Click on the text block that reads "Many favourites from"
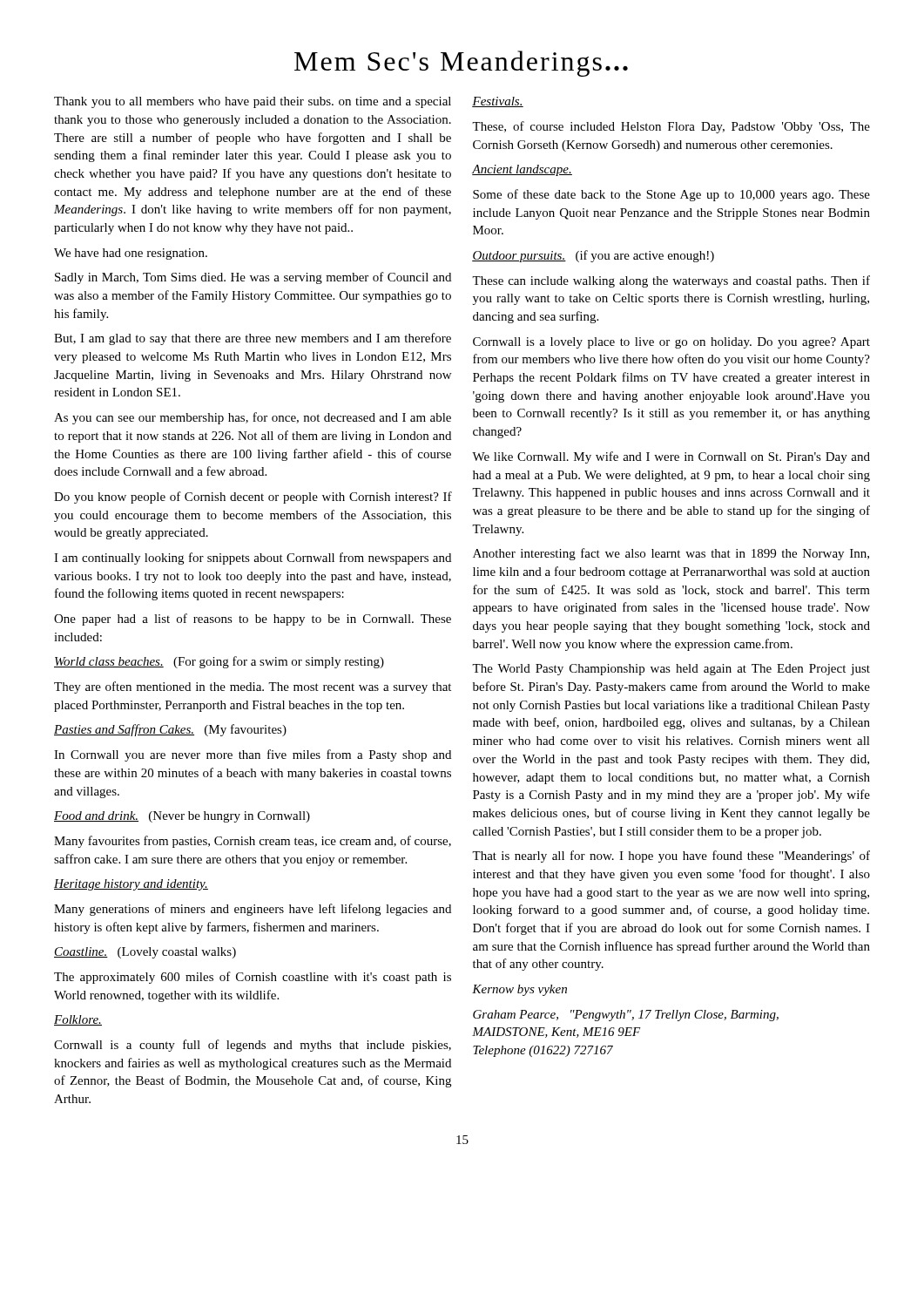This screenshot has width=924, height=1307. pos(253,850)
